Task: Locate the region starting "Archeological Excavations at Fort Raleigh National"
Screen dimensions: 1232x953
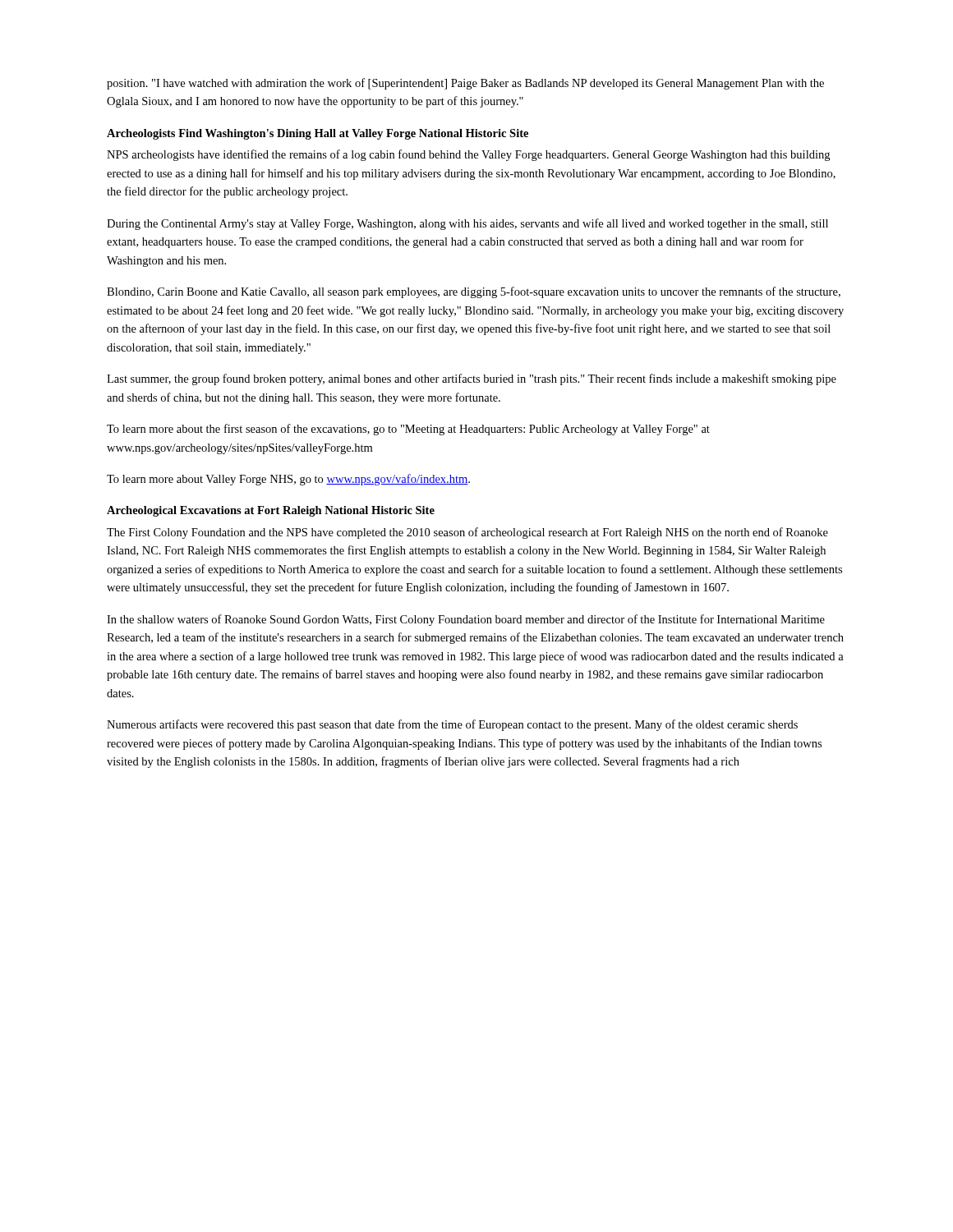Action: pos(271,510)
